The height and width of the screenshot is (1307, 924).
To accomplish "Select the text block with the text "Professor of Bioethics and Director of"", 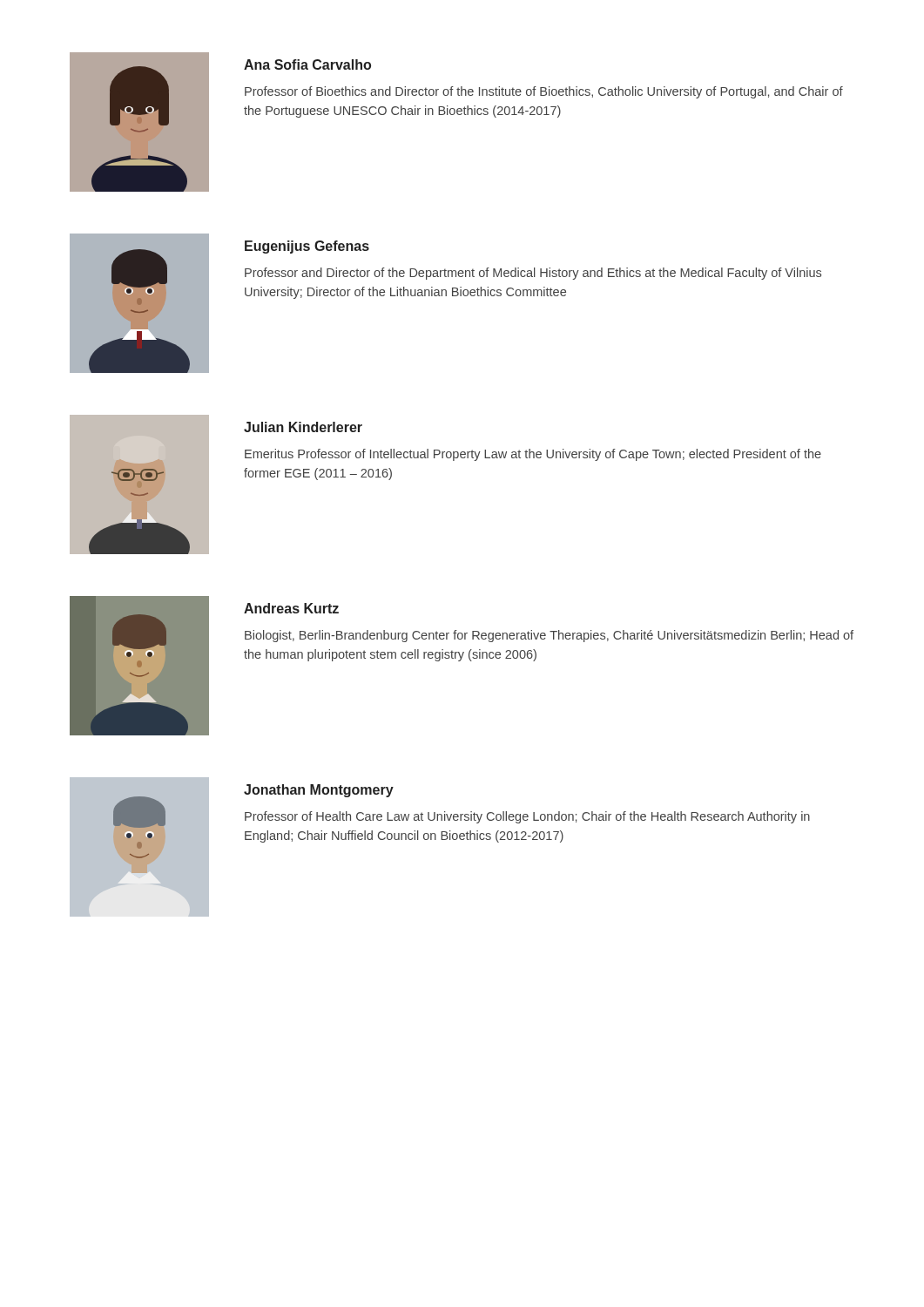I will click(543, 101).
